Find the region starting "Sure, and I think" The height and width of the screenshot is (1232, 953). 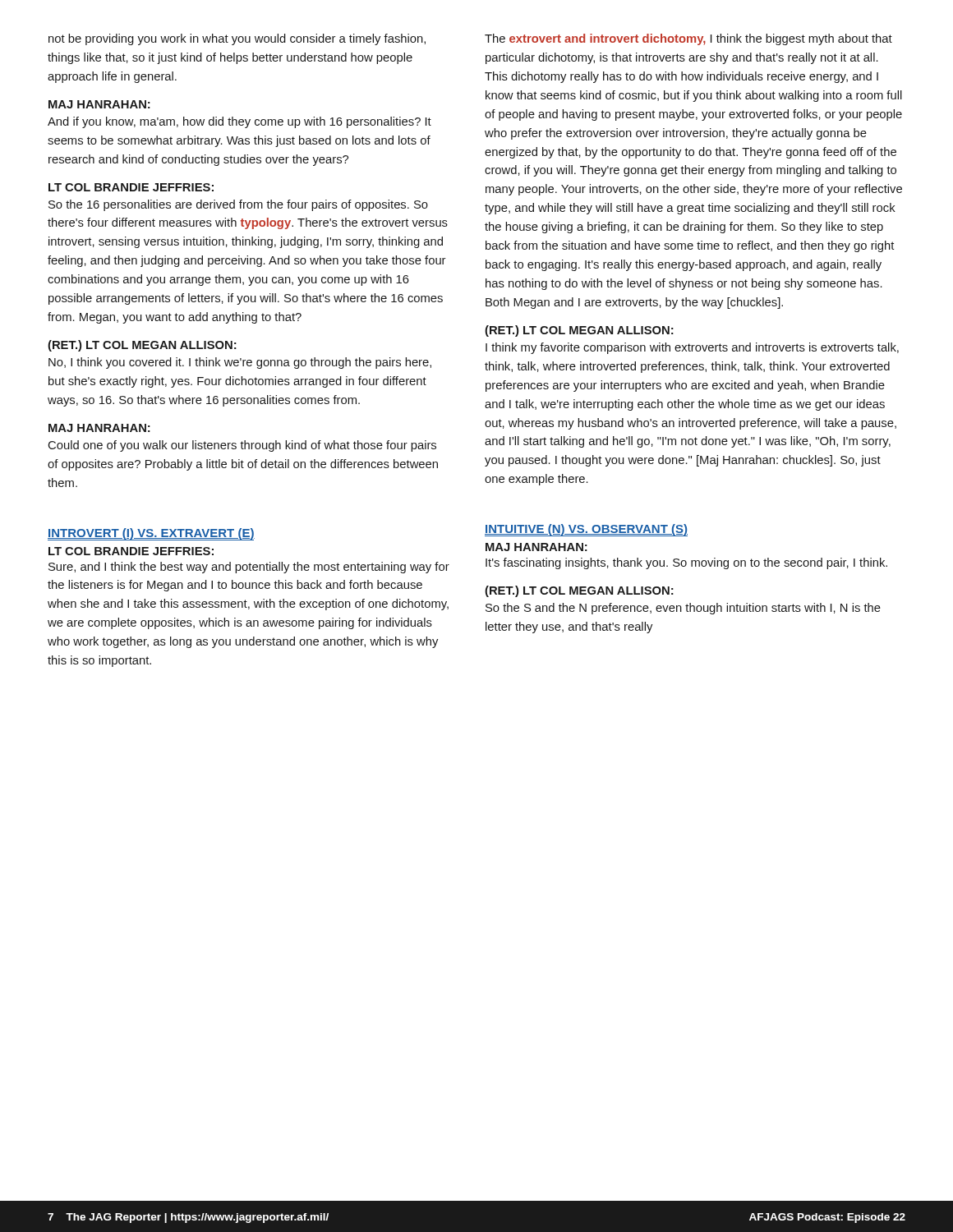[x=249, y=613]
